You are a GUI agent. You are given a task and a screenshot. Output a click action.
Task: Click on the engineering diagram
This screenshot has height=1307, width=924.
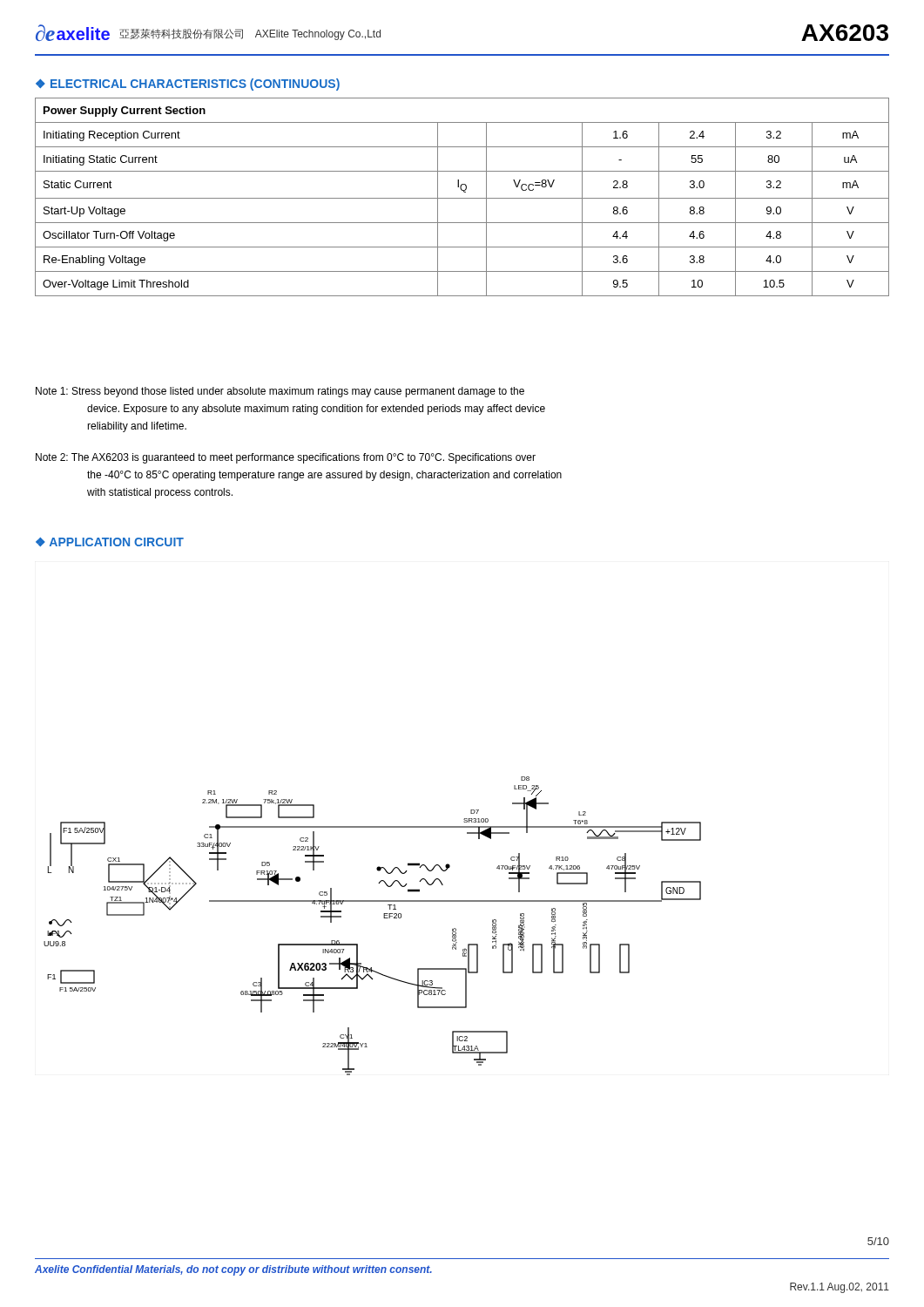tap(462, 818)
